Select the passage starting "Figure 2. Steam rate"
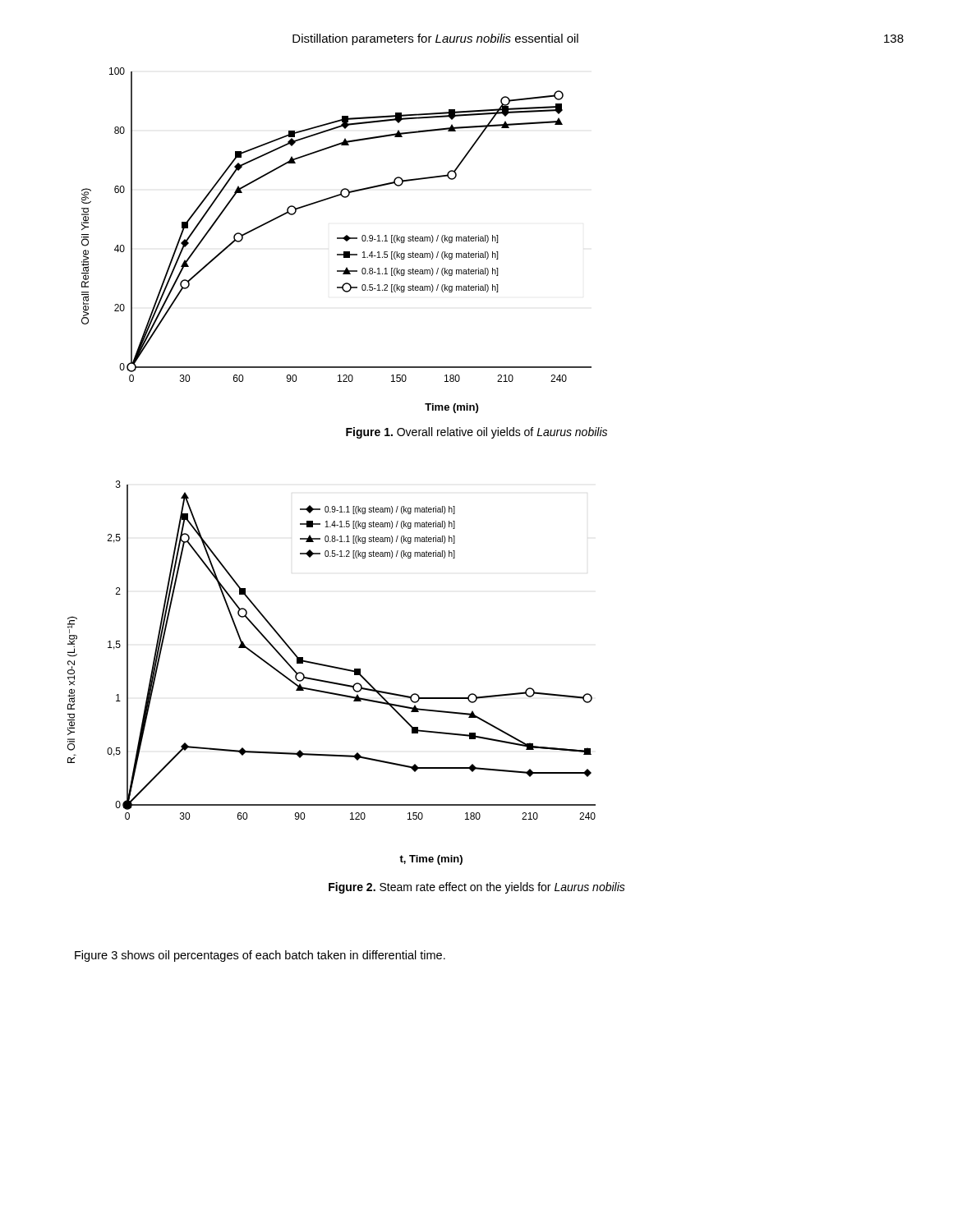 pos(476,887)
